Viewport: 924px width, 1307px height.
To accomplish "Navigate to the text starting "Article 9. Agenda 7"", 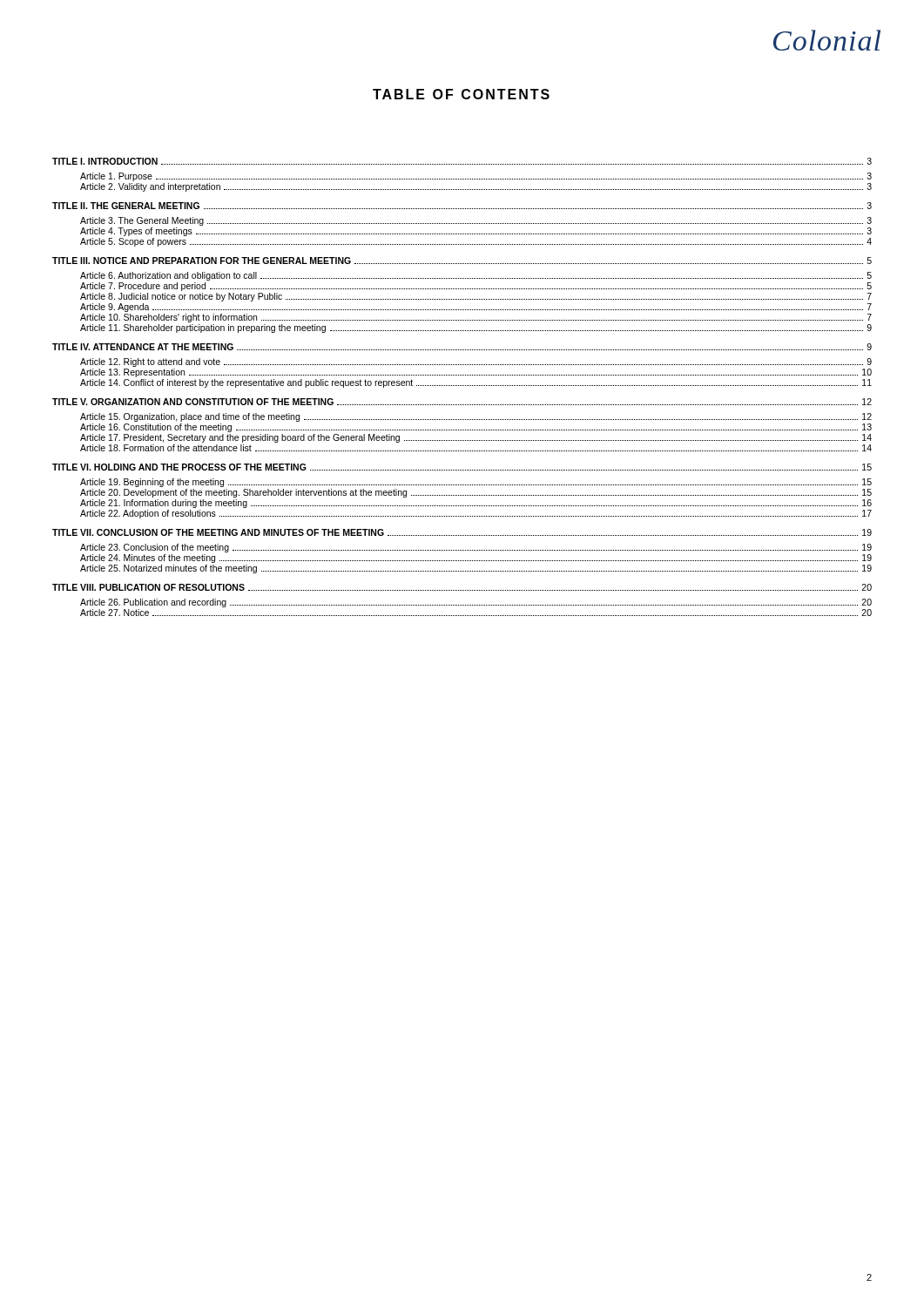I will (x=462, y=307).
